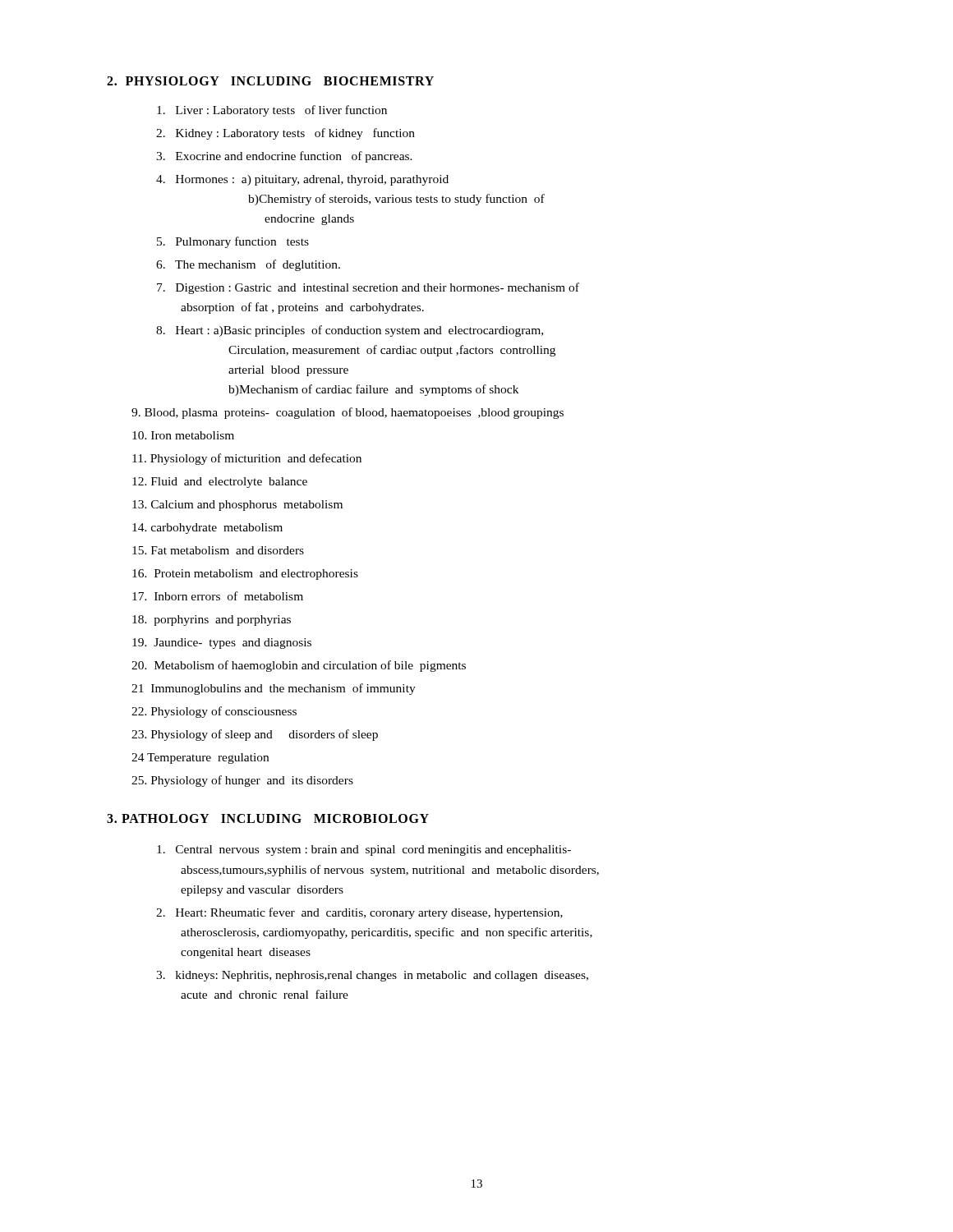Screen dimensions: 1232x953
Task: Where does it say "24 Temperature regulation"?
Action: pos(200,757)
